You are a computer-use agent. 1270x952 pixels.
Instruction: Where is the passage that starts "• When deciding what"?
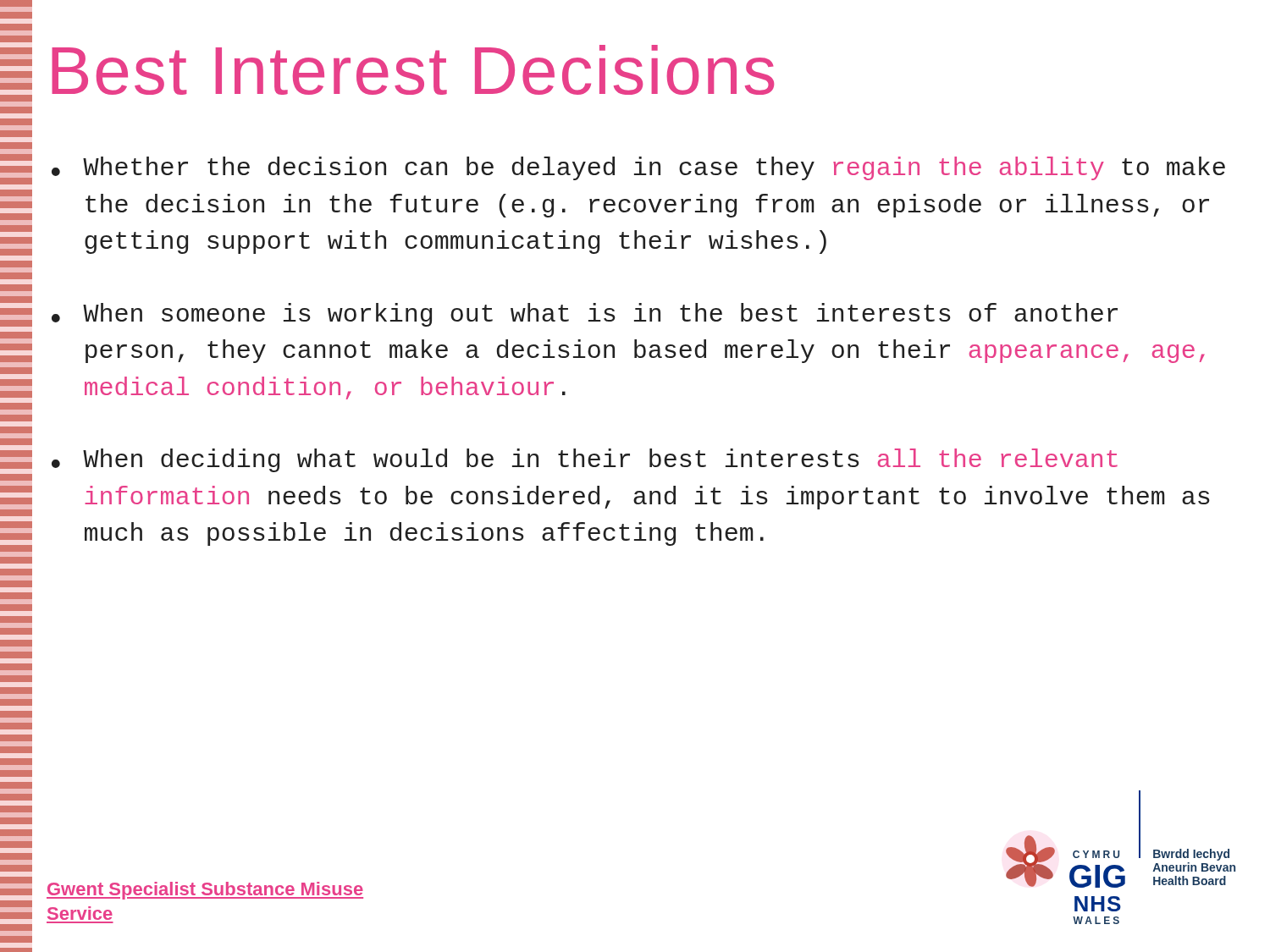tap(641, 498)
